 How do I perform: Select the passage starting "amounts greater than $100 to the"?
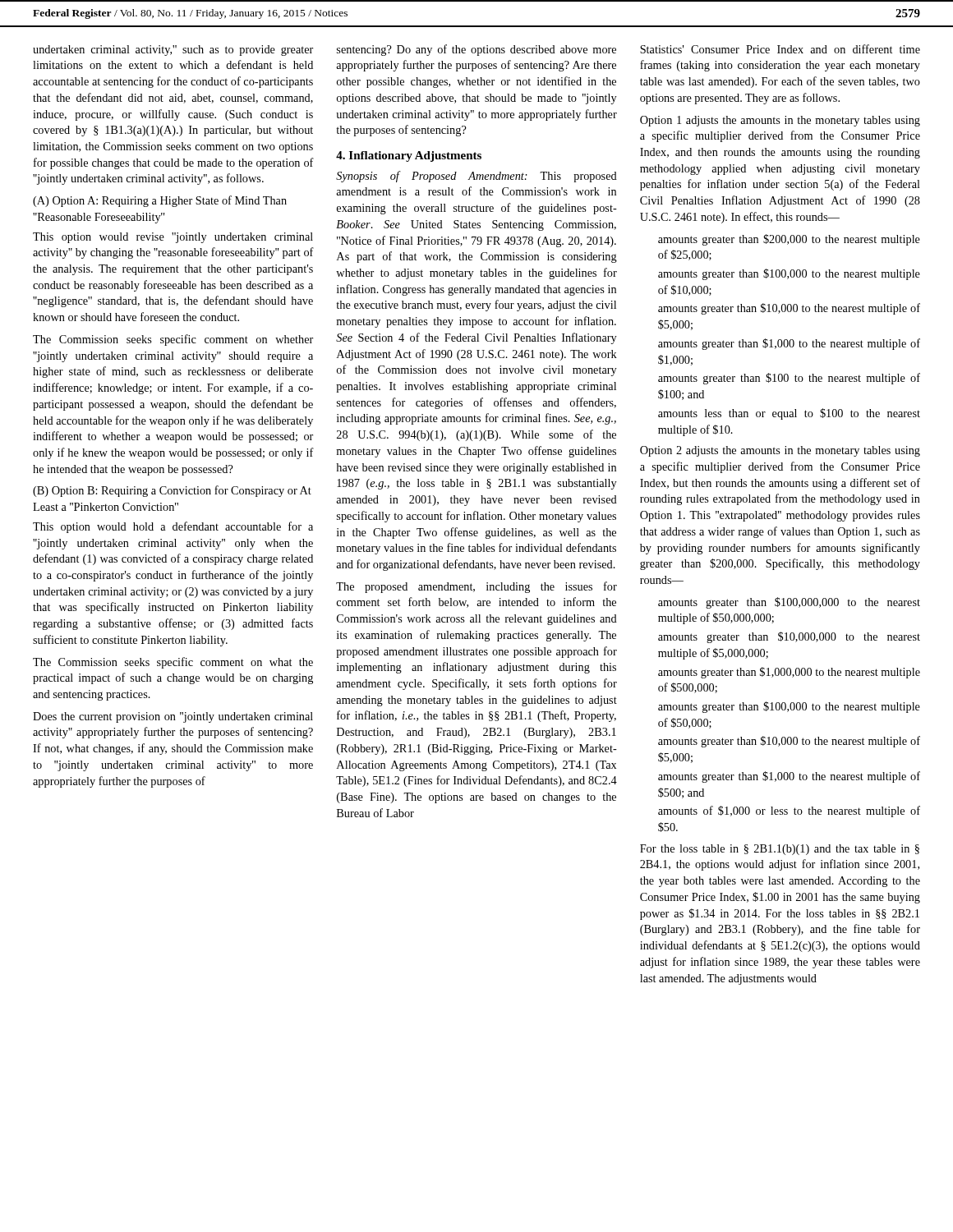(789, 386)
